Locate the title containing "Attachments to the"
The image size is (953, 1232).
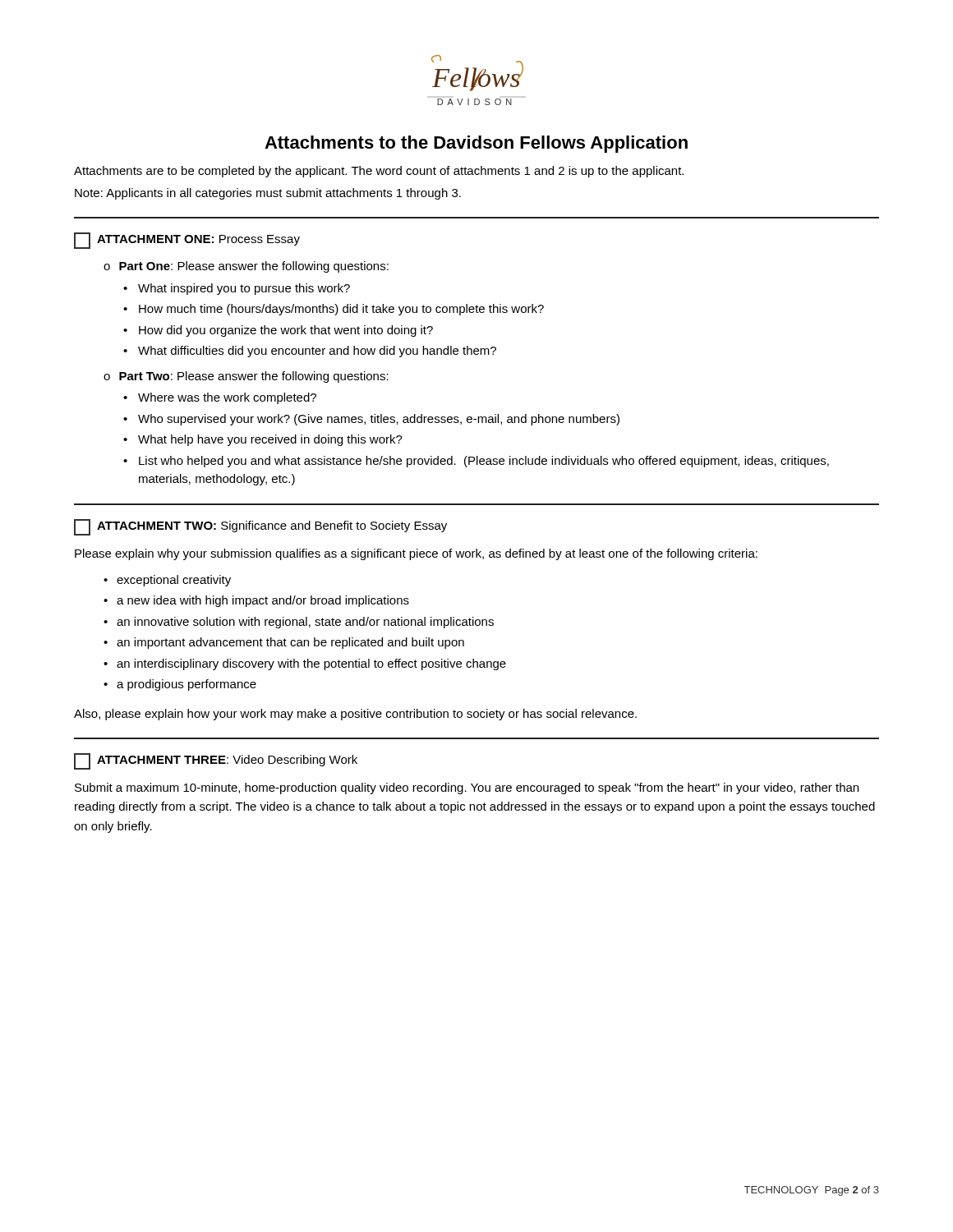[476, 142]
